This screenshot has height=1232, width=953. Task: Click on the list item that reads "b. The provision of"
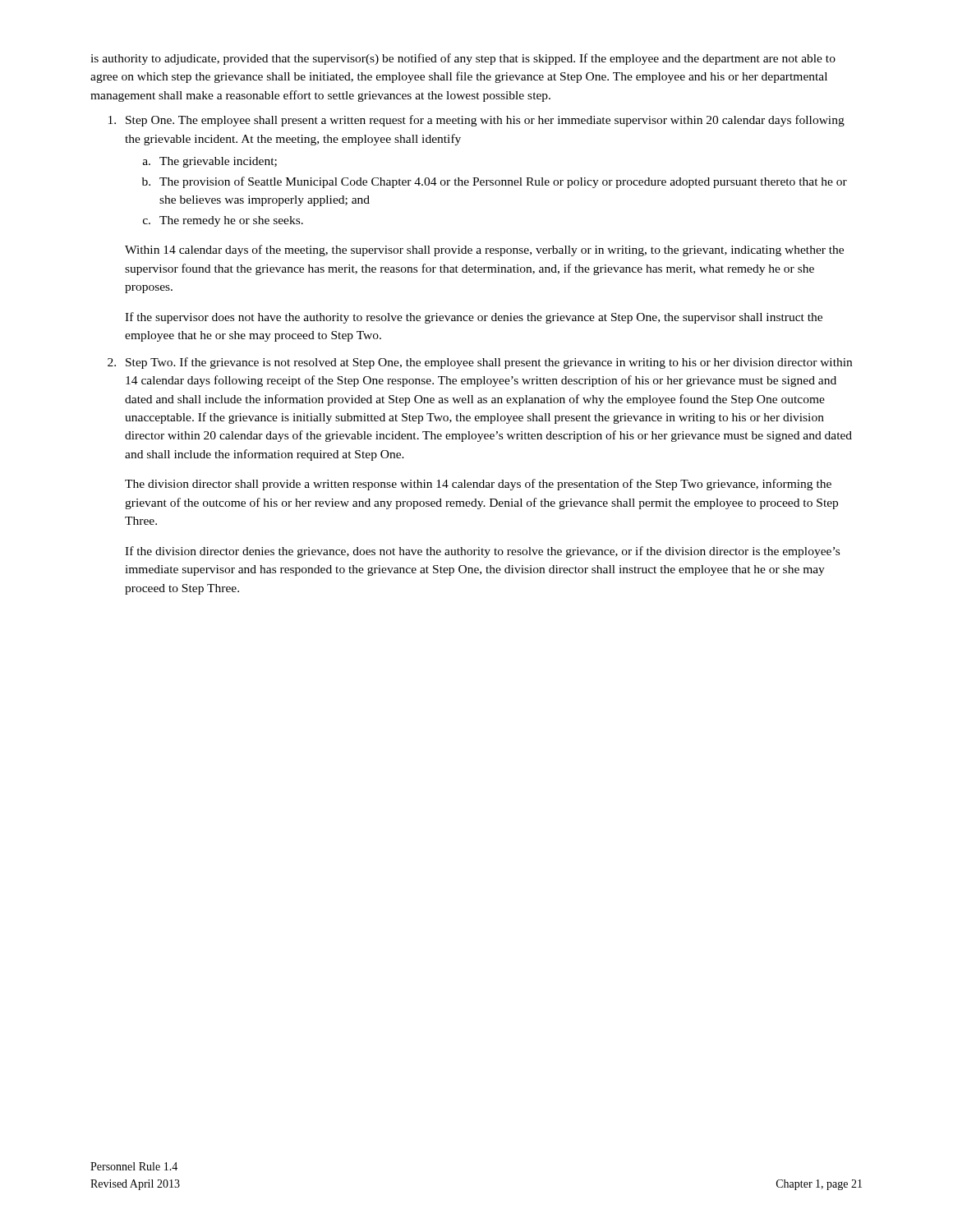click(x=494, y=191)
